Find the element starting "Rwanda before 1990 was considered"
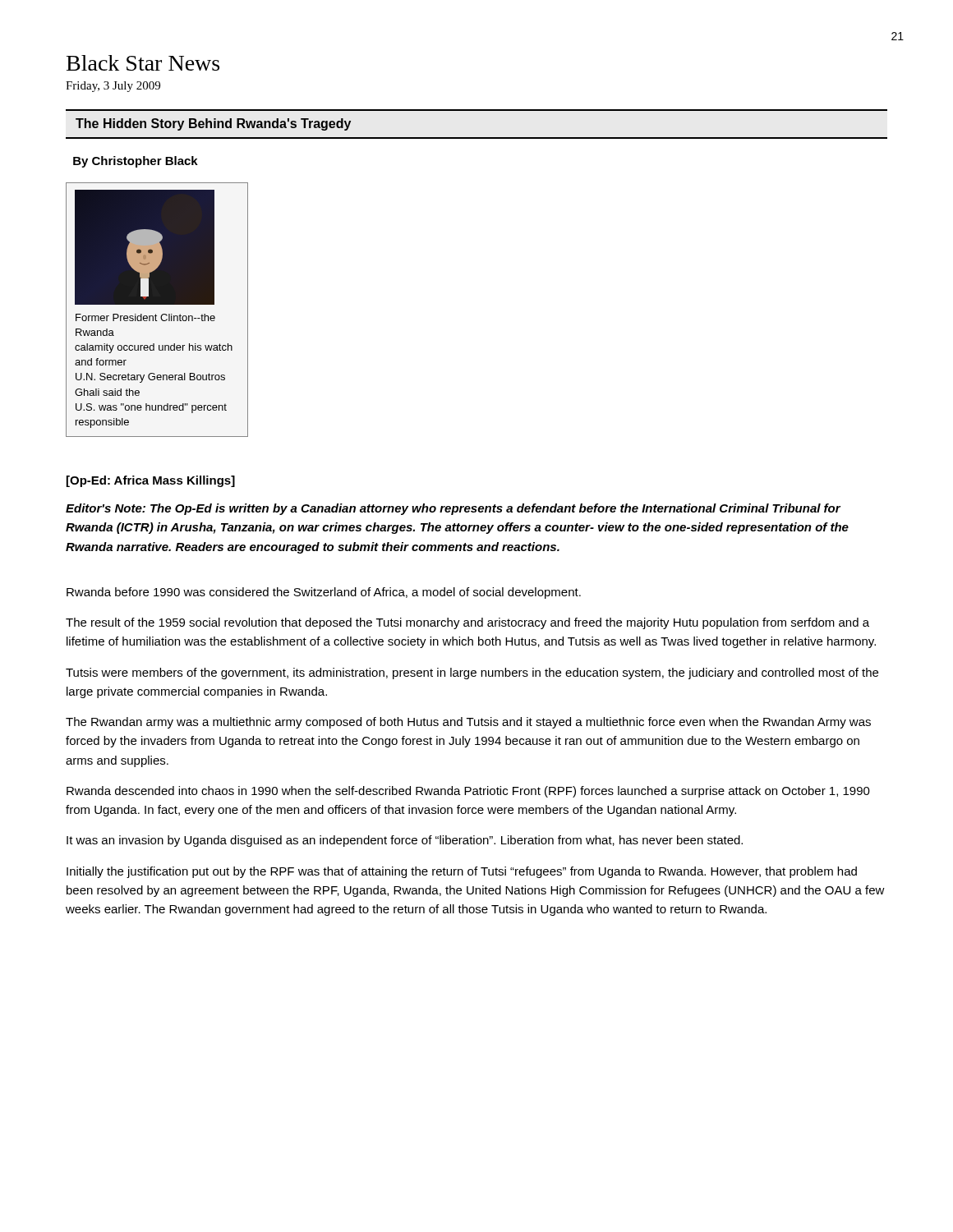The width and height of the screenshot is (953, 1232). (324, 592)
